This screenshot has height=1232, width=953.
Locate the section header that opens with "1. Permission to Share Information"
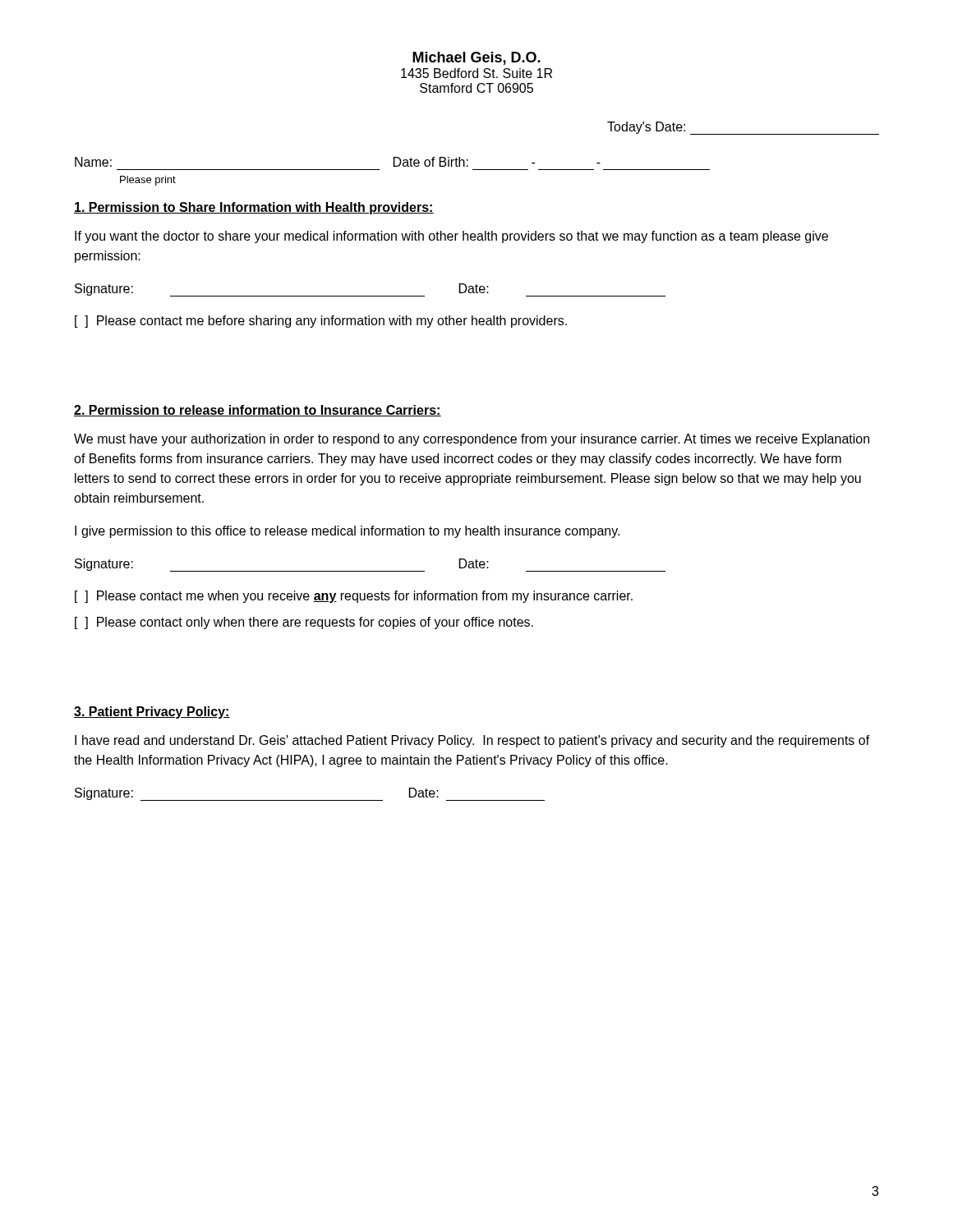[254, 207]
